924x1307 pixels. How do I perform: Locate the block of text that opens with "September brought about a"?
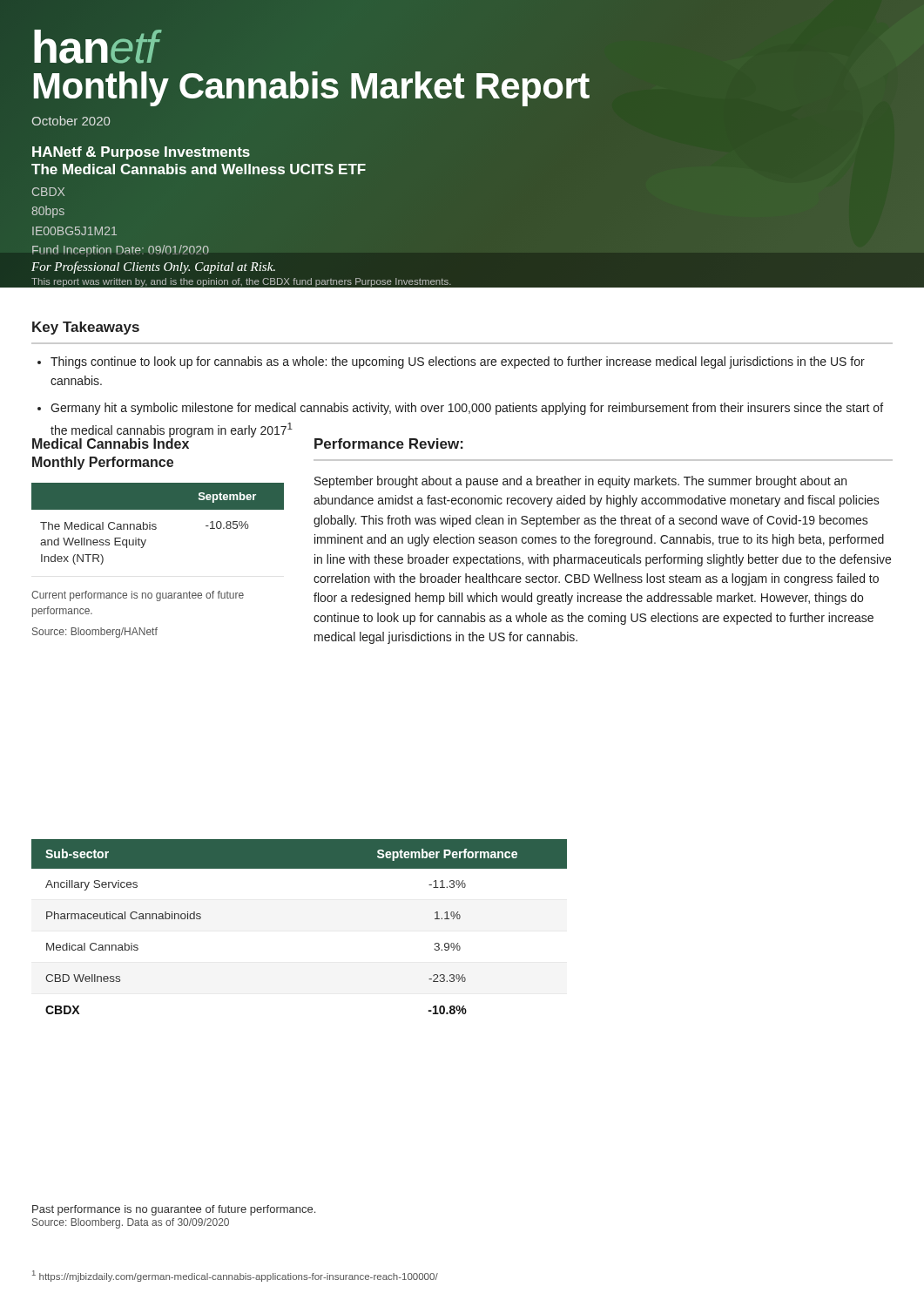pos(603,559)
